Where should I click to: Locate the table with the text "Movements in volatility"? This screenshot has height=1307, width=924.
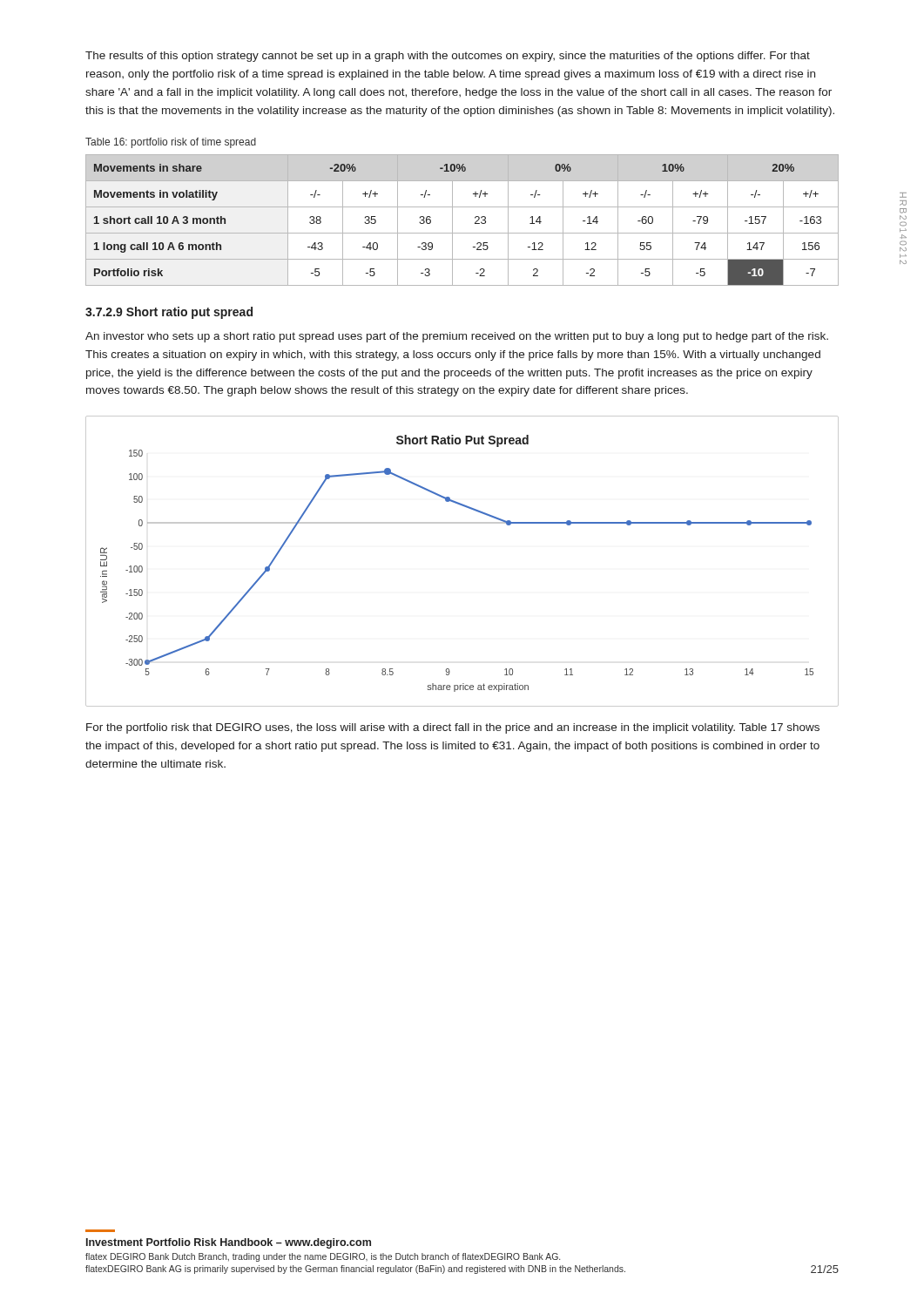point(462,220)
